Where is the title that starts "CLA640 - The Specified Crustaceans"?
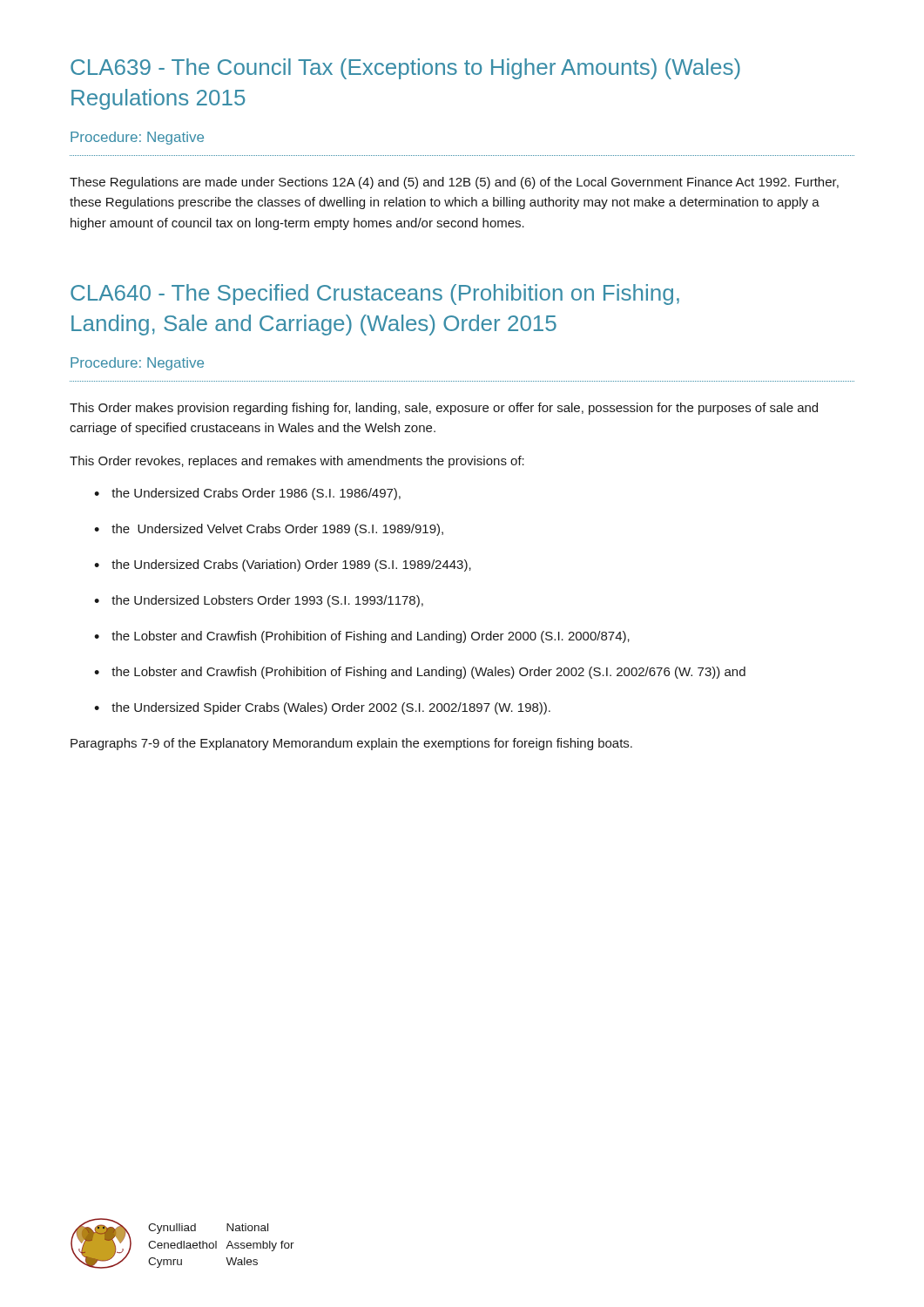924x1307 pixels. tap(462, 308)
